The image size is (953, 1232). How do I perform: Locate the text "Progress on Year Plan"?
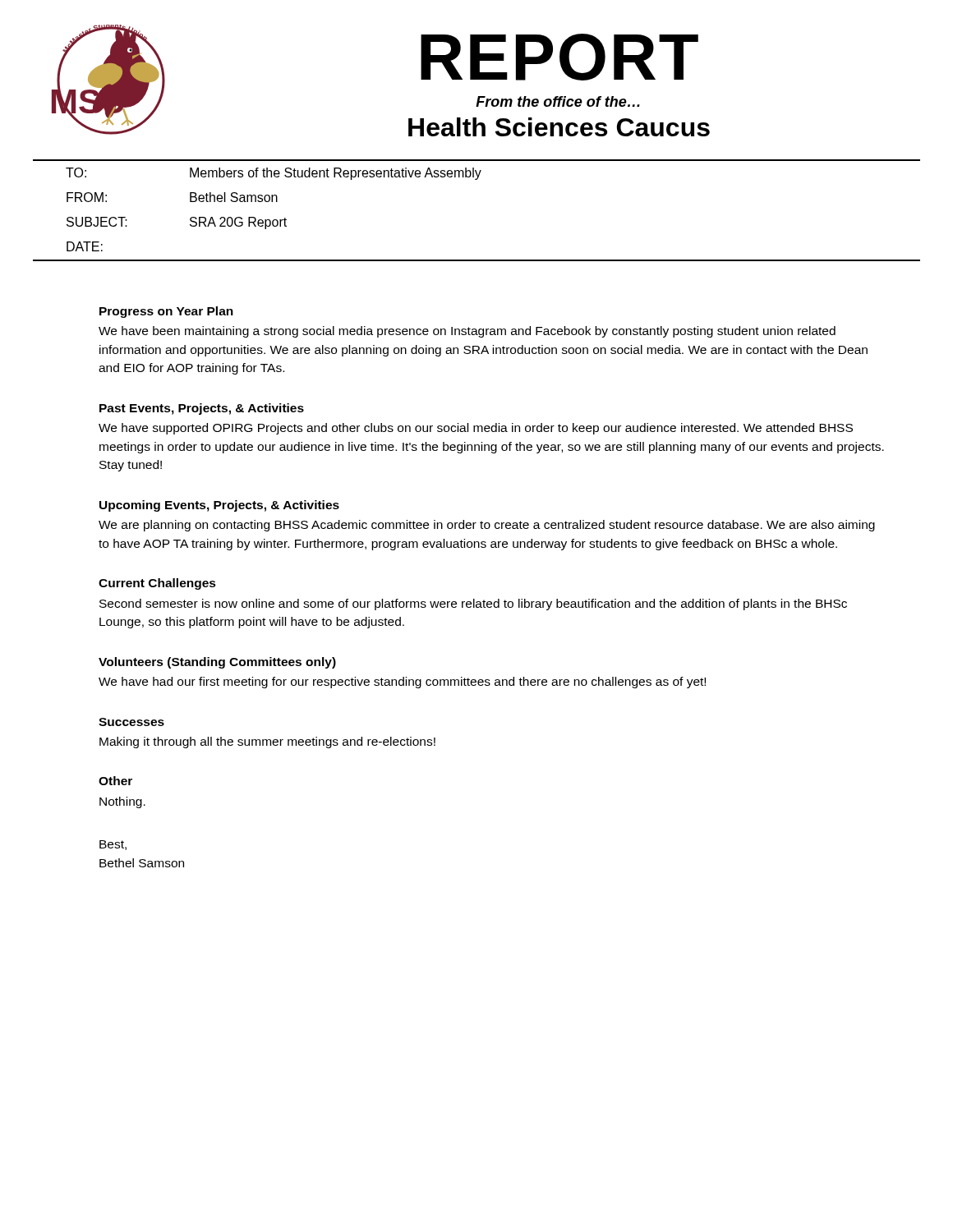point(166,312)
